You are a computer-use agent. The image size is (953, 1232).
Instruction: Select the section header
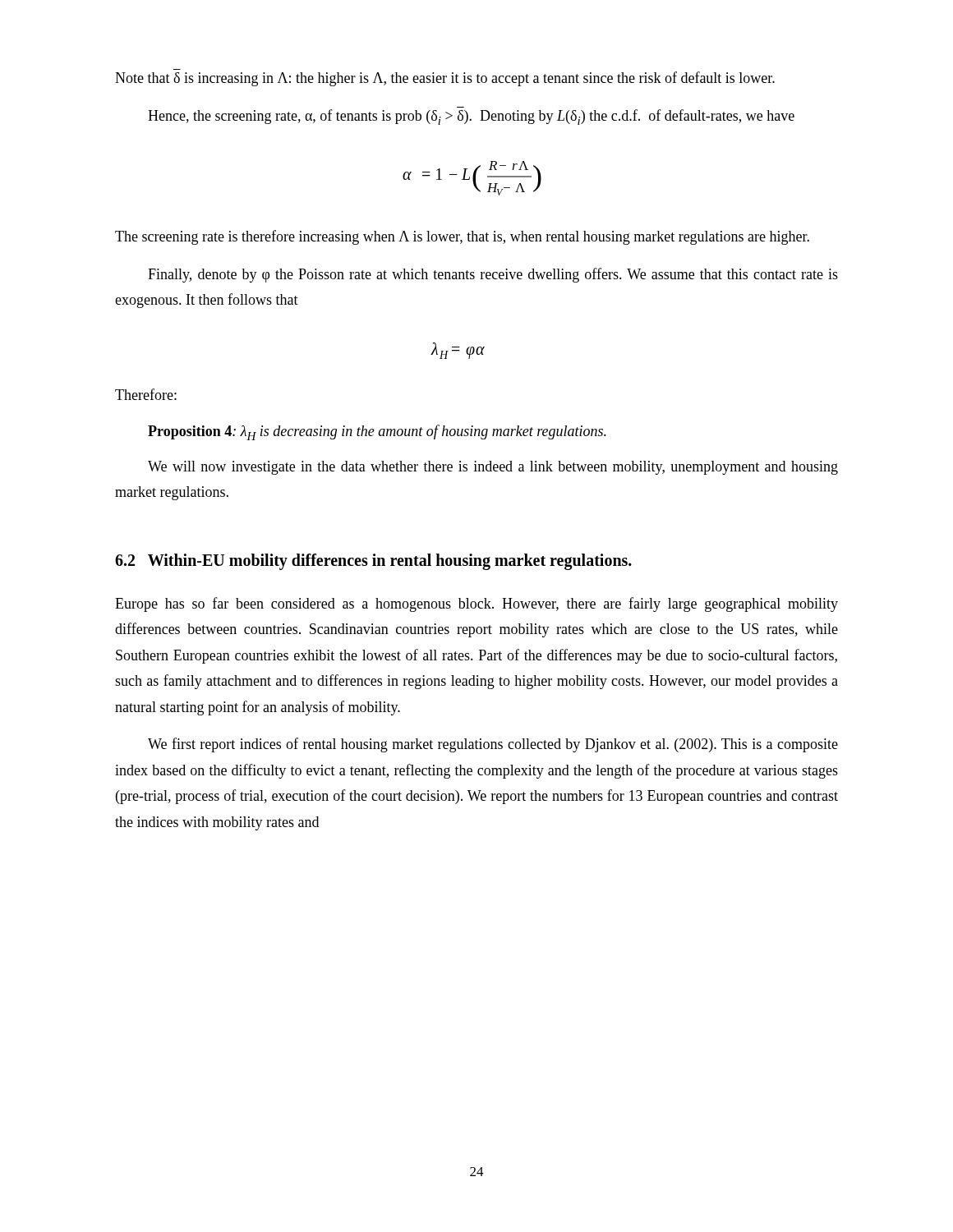pyautogui.click(x=374, y=560)
